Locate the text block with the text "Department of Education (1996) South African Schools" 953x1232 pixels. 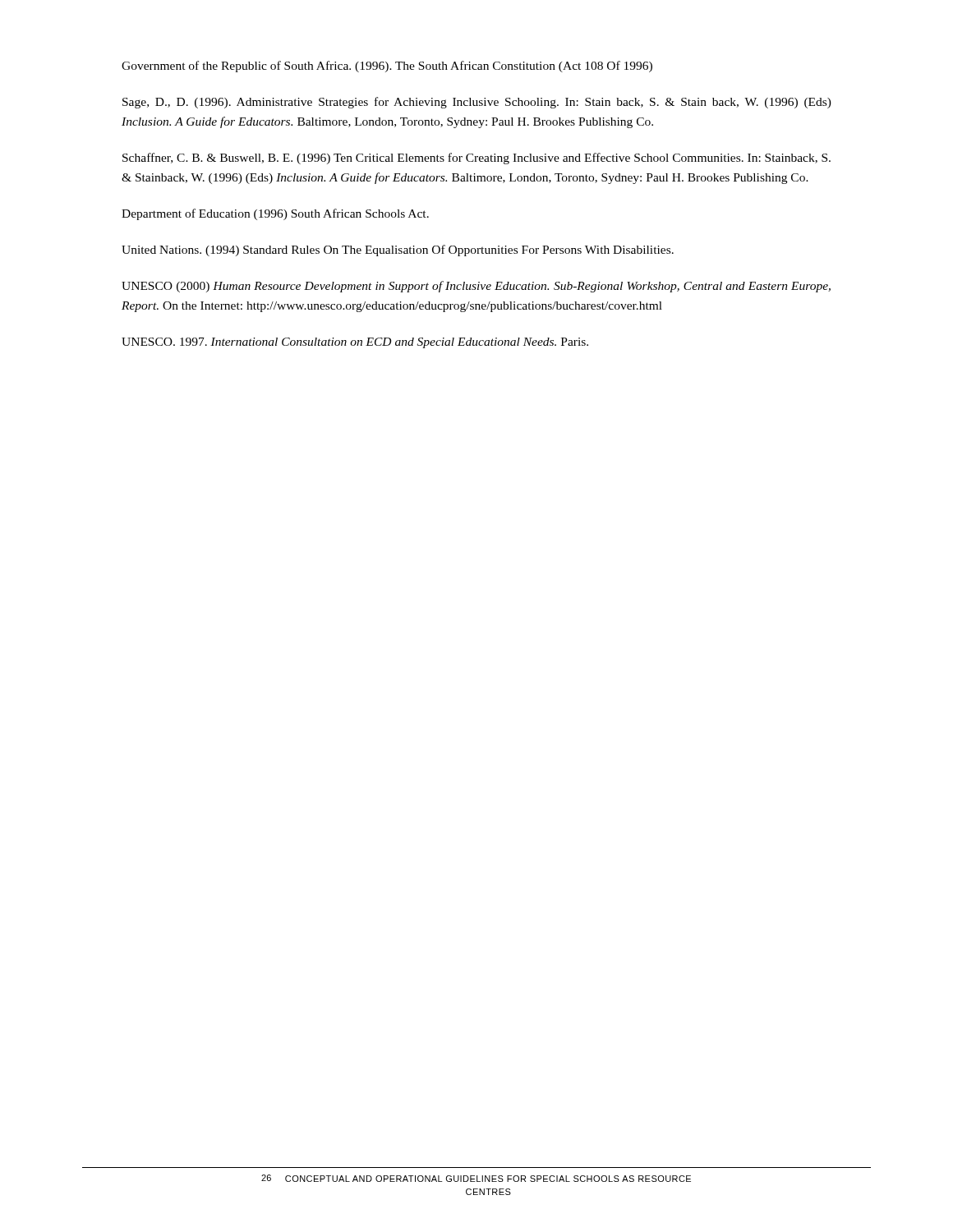(275, 213)
